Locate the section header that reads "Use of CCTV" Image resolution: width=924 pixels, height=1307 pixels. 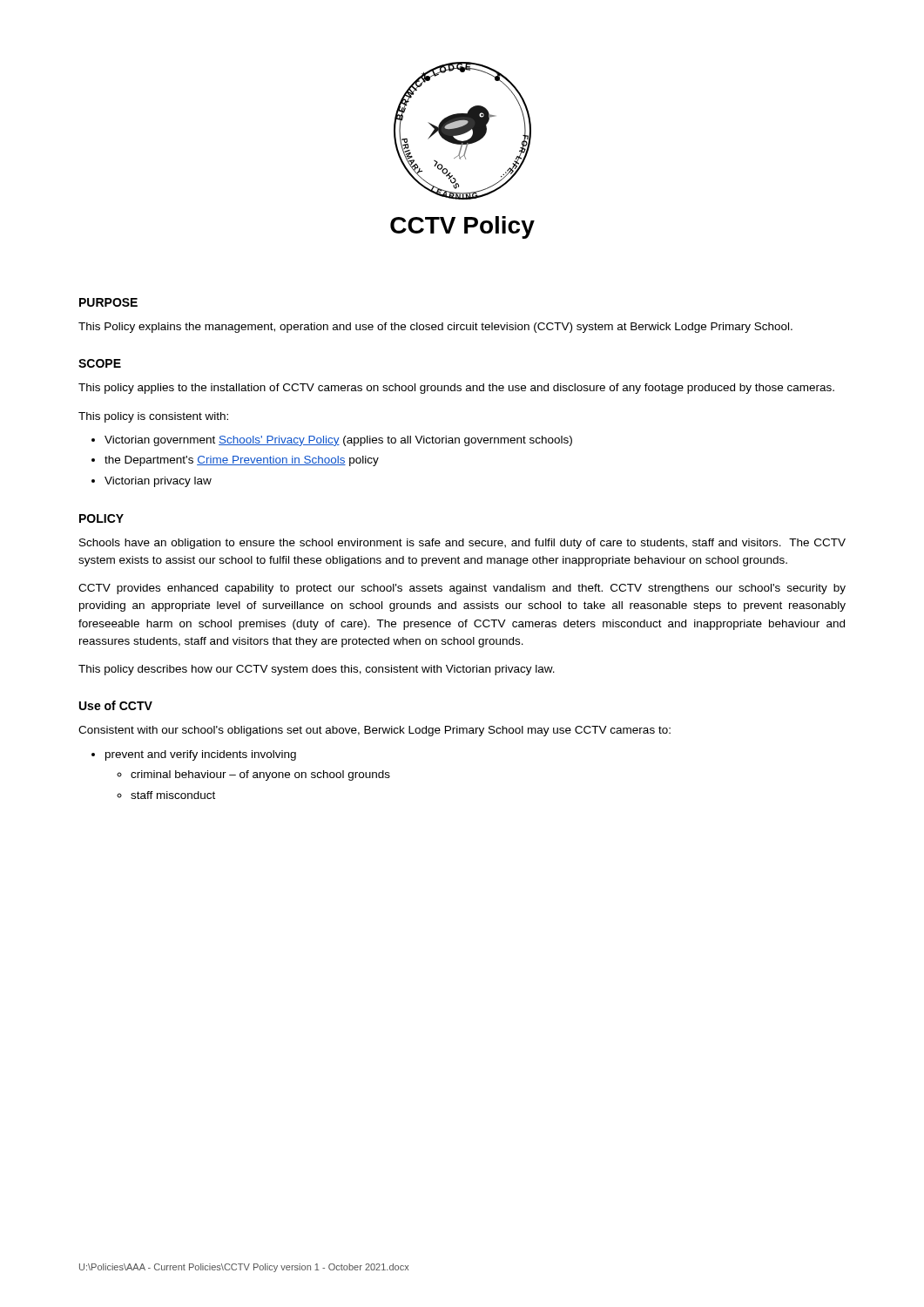pyautogui.click(x=115, y=706)
